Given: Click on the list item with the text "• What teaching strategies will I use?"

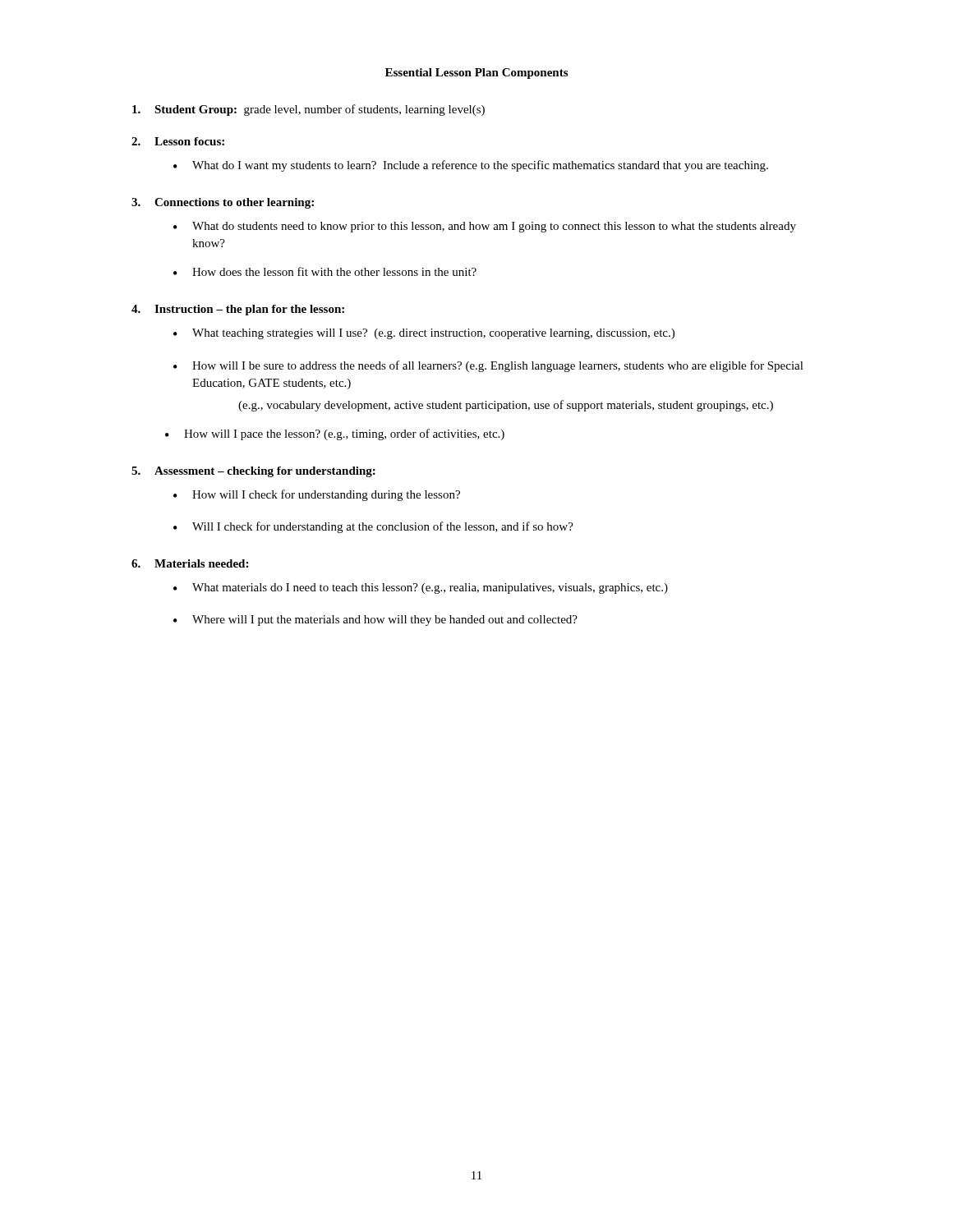Looking at the screenshot, I should [x=424, y=335].
